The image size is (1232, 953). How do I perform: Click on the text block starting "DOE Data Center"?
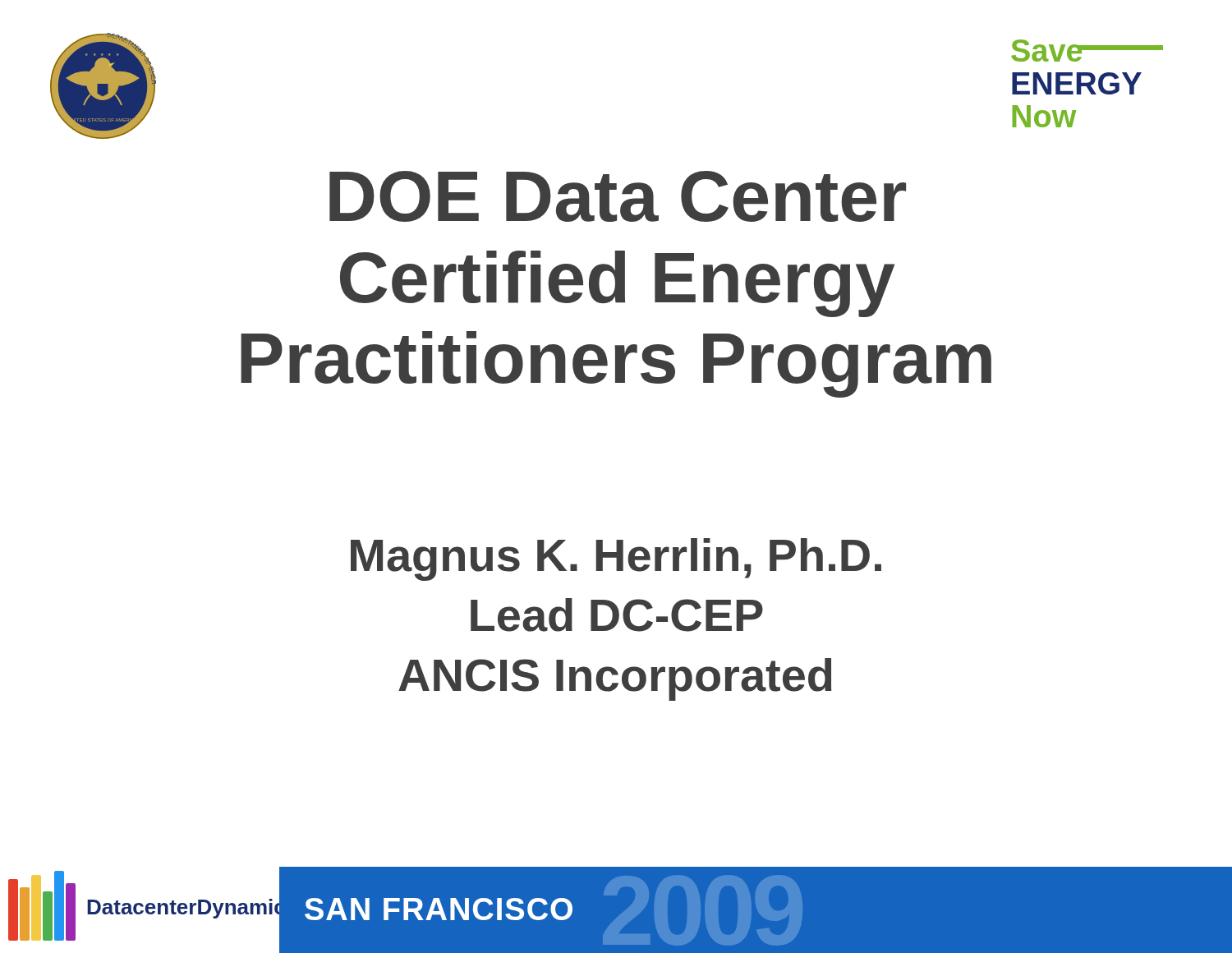[616, 278]
